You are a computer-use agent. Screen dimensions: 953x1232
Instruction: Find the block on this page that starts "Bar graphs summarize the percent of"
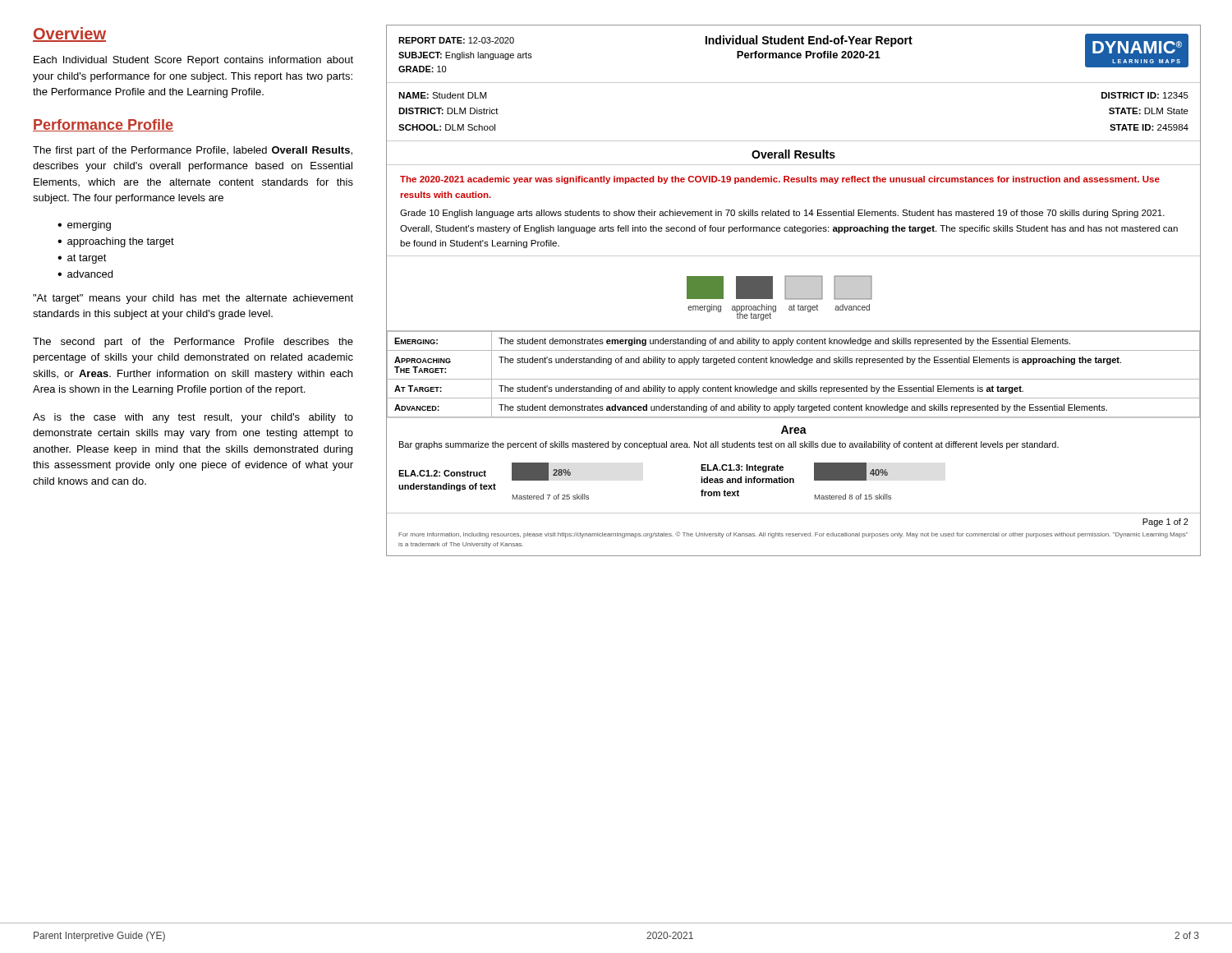click(729, 445)
